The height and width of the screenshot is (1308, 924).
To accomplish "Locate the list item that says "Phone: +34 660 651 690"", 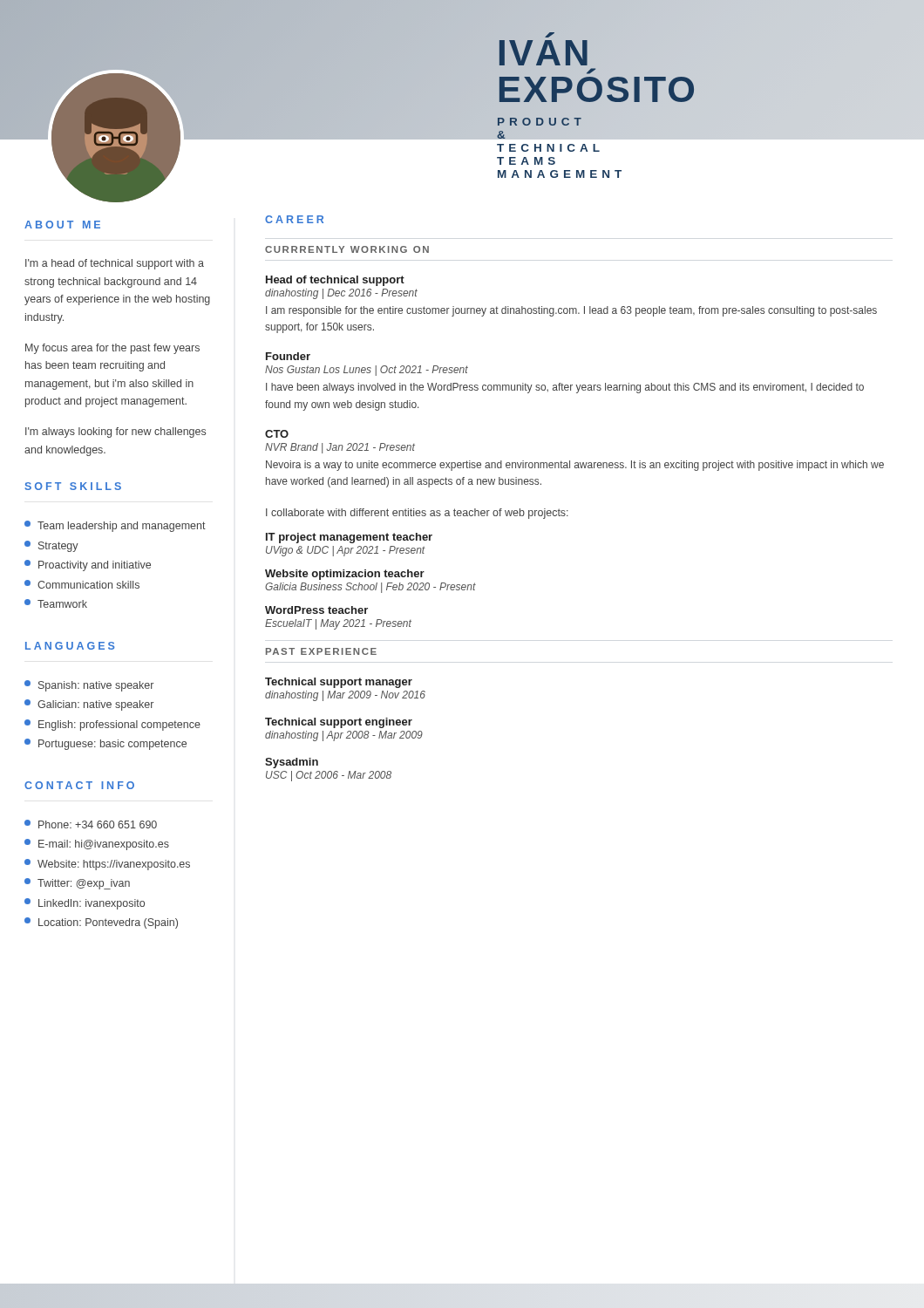I will tap(91, 825).
